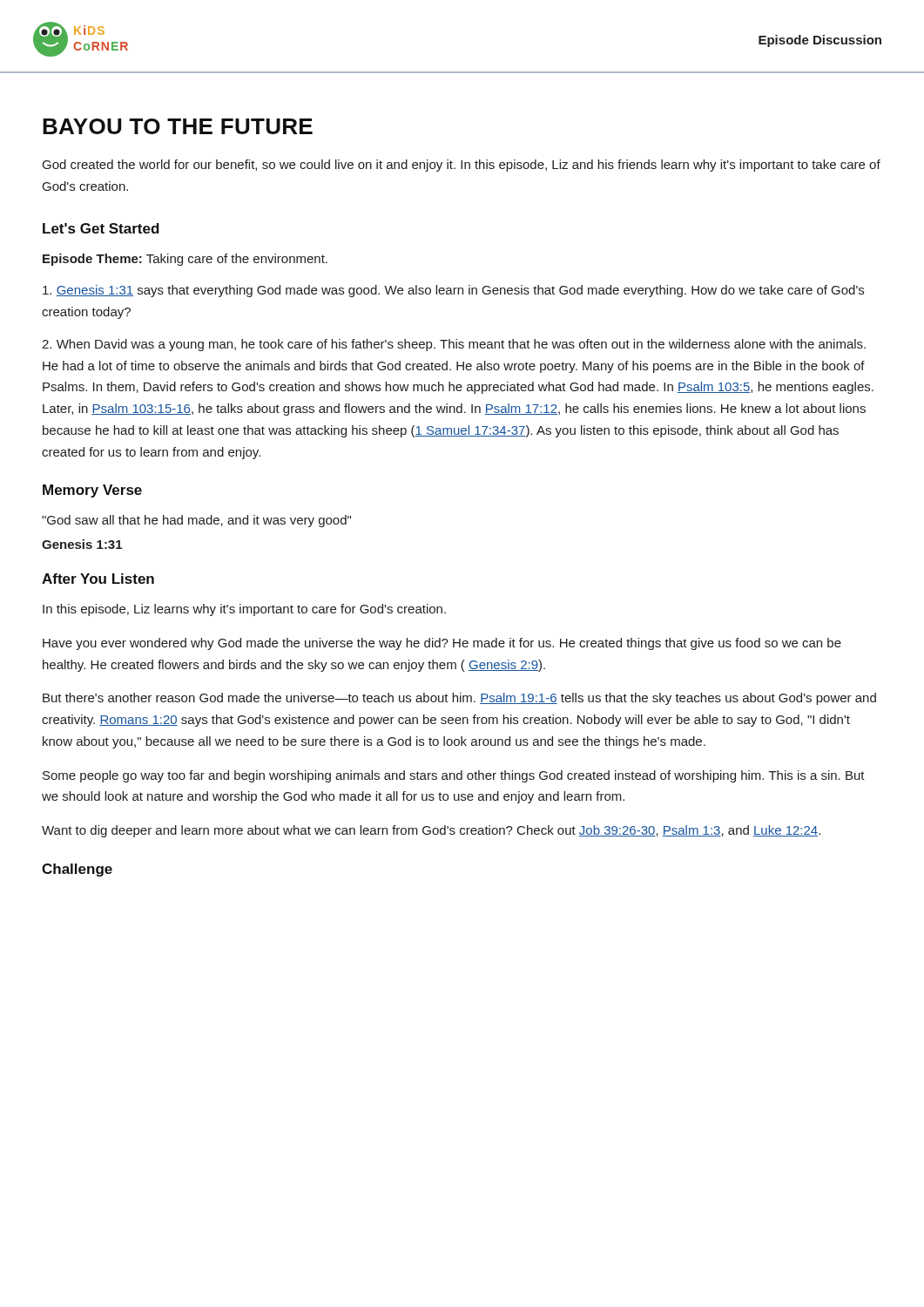Click the passage that begins "Episode Theme: Taking care of the"
This screenshot has width=924, height=1307.
tap(185, 258)
